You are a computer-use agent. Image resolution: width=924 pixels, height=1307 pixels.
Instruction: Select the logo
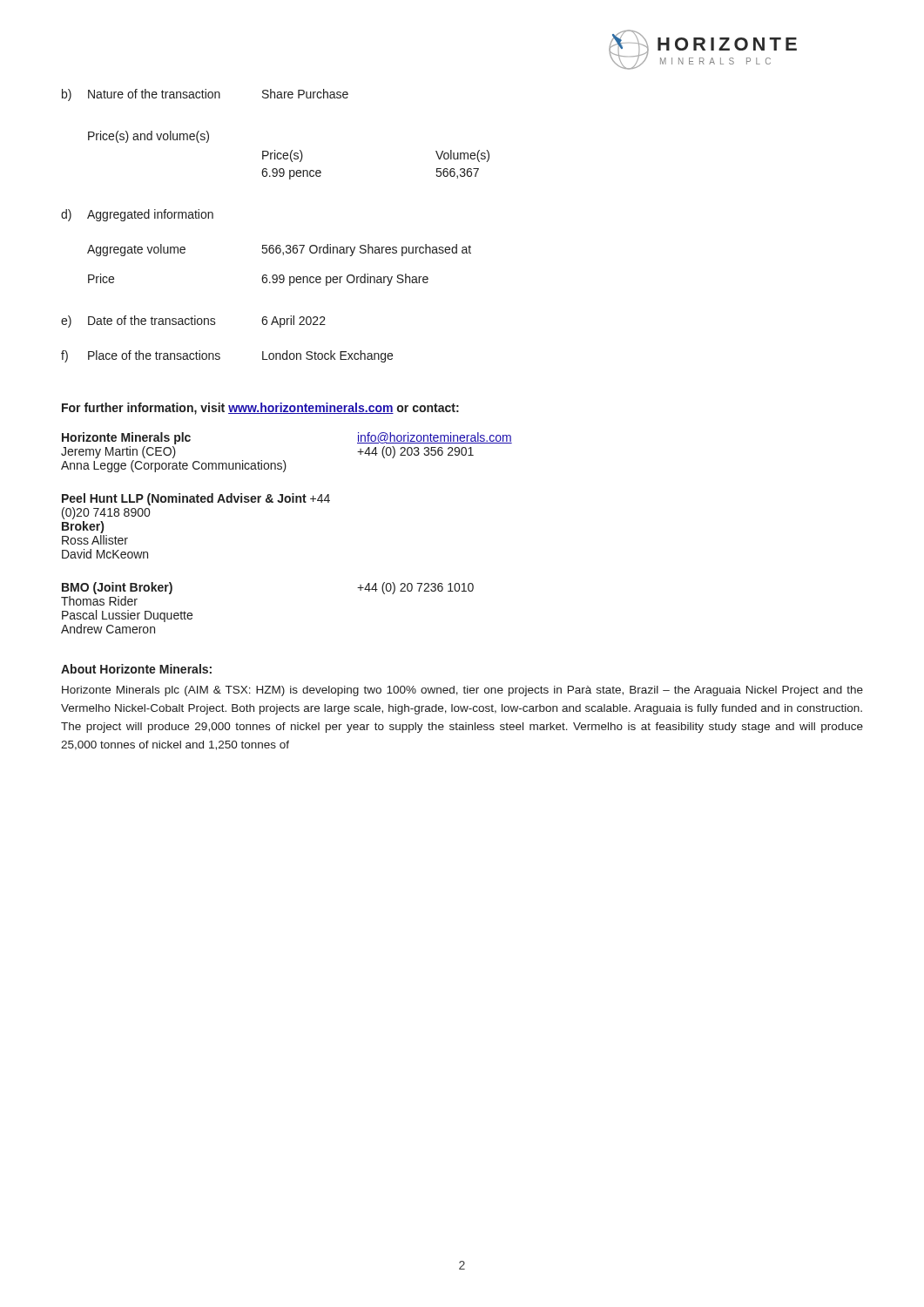tap(741, 51)
